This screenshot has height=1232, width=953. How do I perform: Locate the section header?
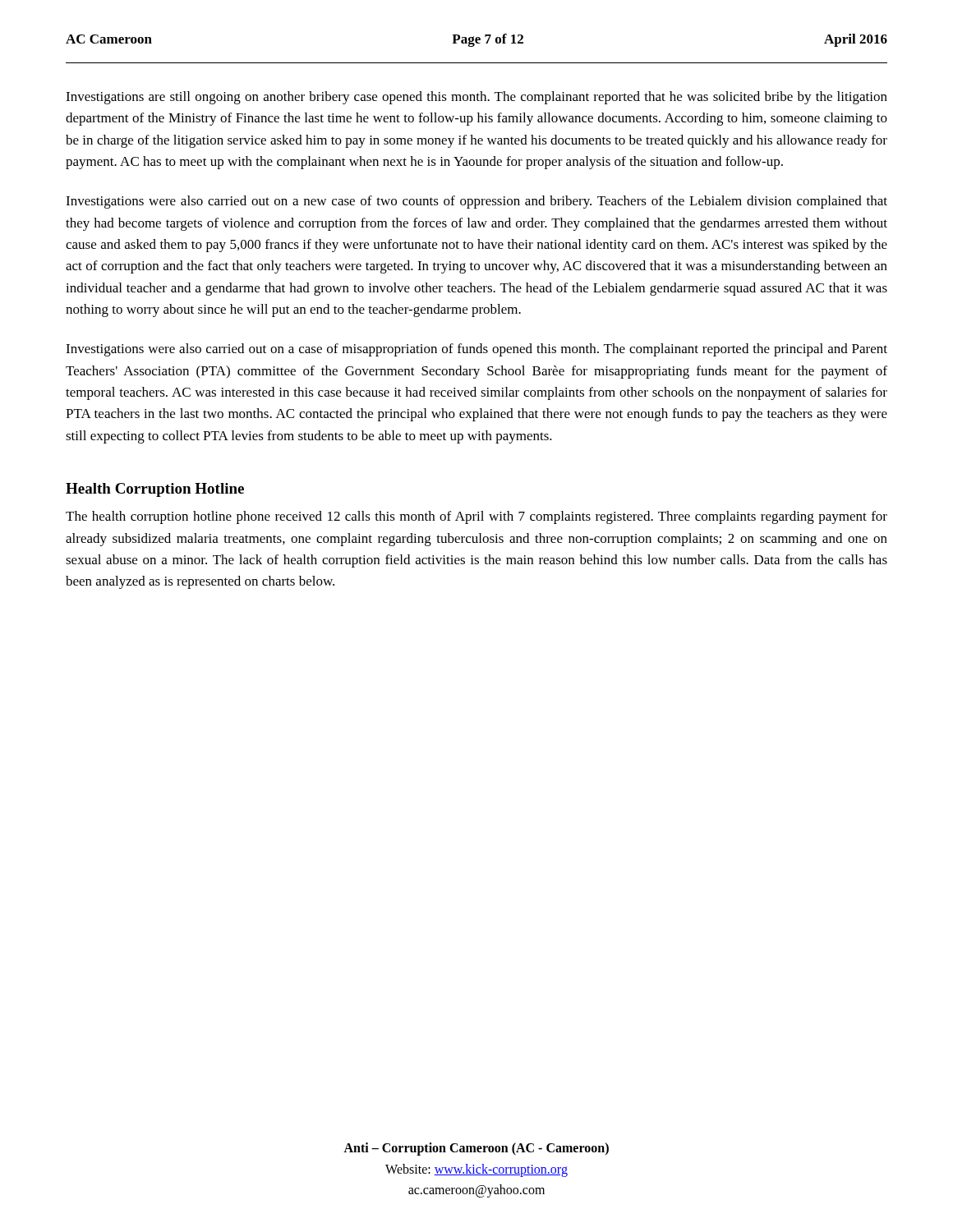pyautogui.click(x=155, y=488)
